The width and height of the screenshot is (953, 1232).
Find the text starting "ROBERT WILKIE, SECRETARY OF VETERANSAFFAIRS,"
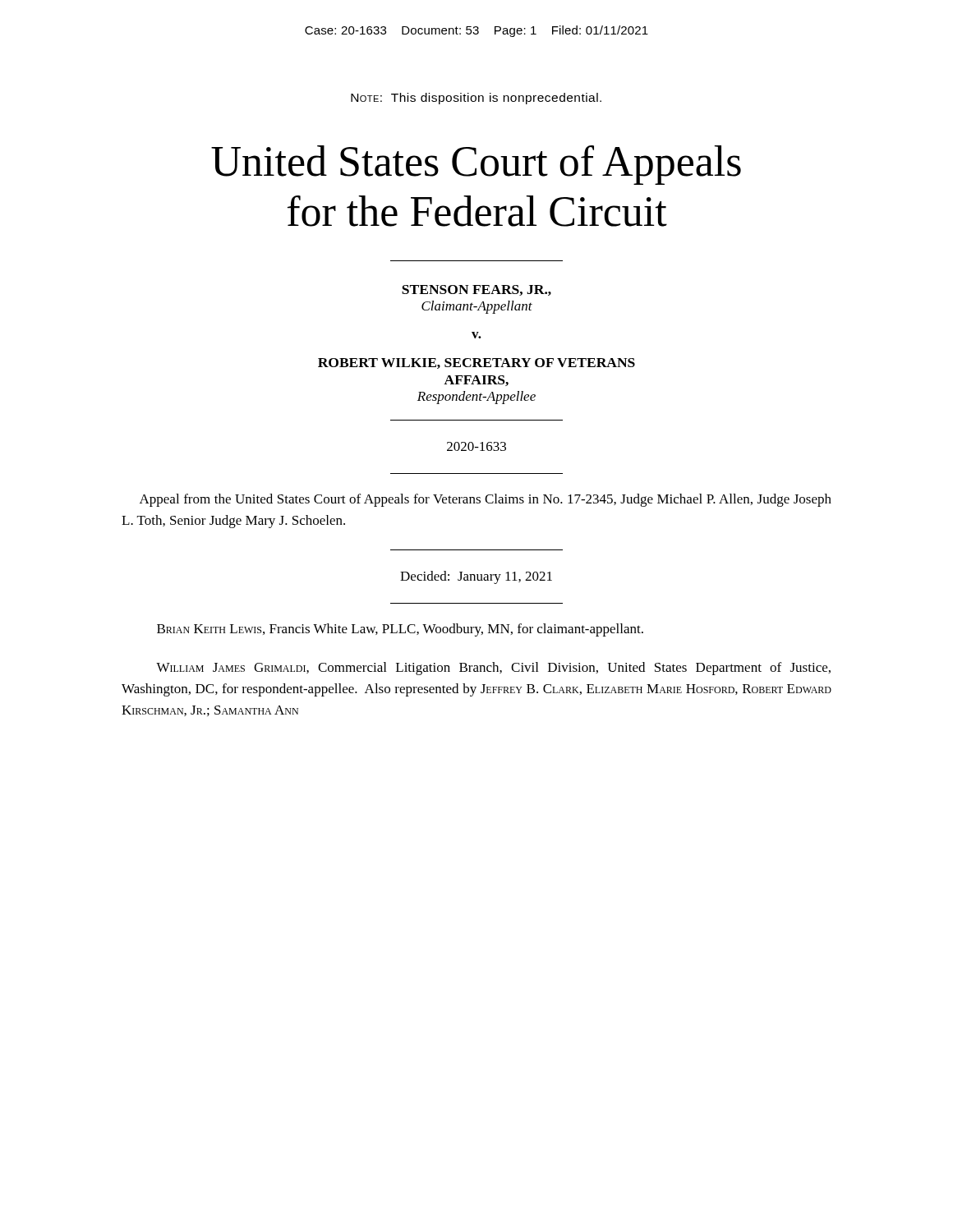point(476,379)
